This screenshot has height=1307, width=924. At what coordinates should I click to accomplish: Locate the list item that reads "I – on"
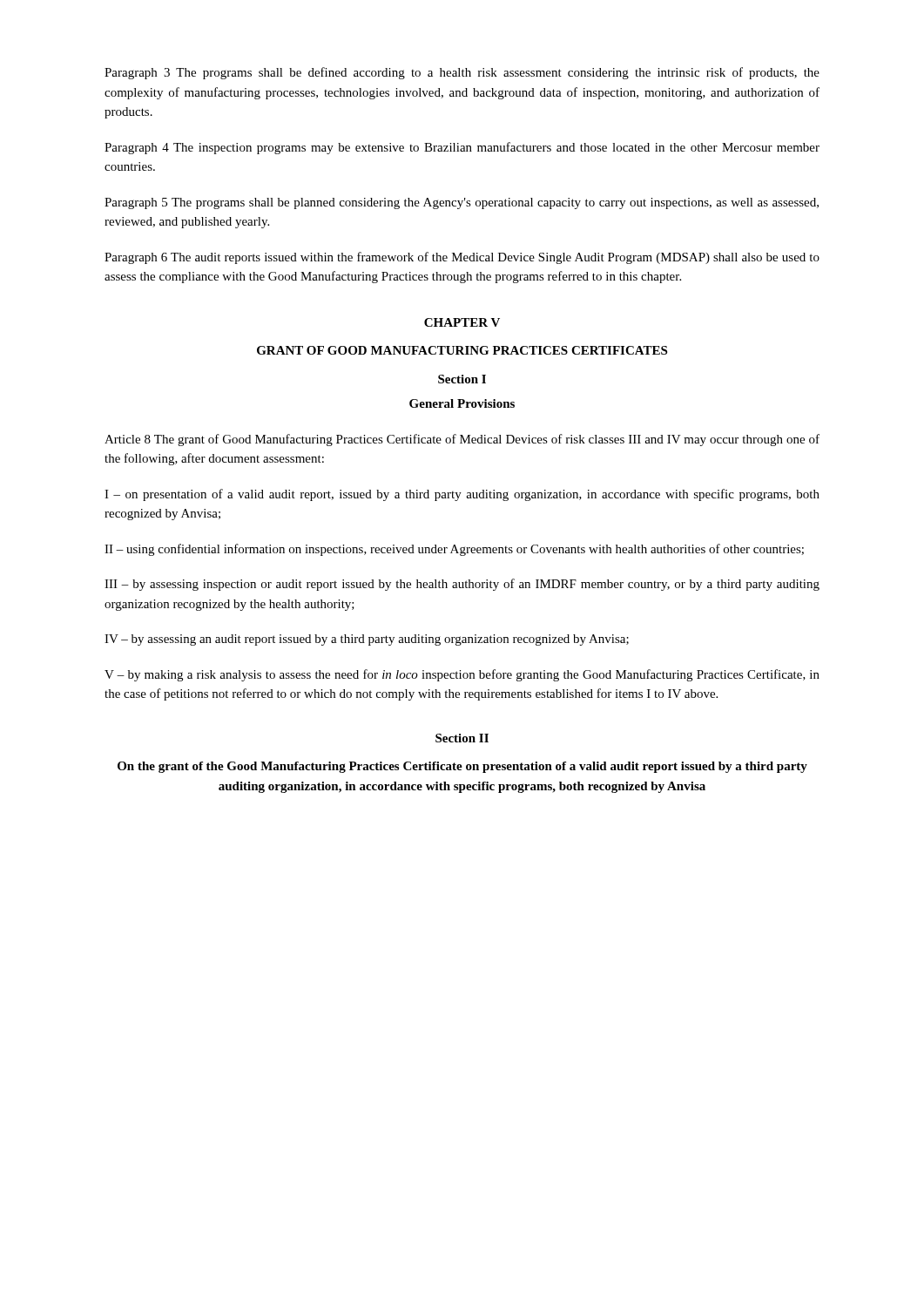tap(462, 503)
